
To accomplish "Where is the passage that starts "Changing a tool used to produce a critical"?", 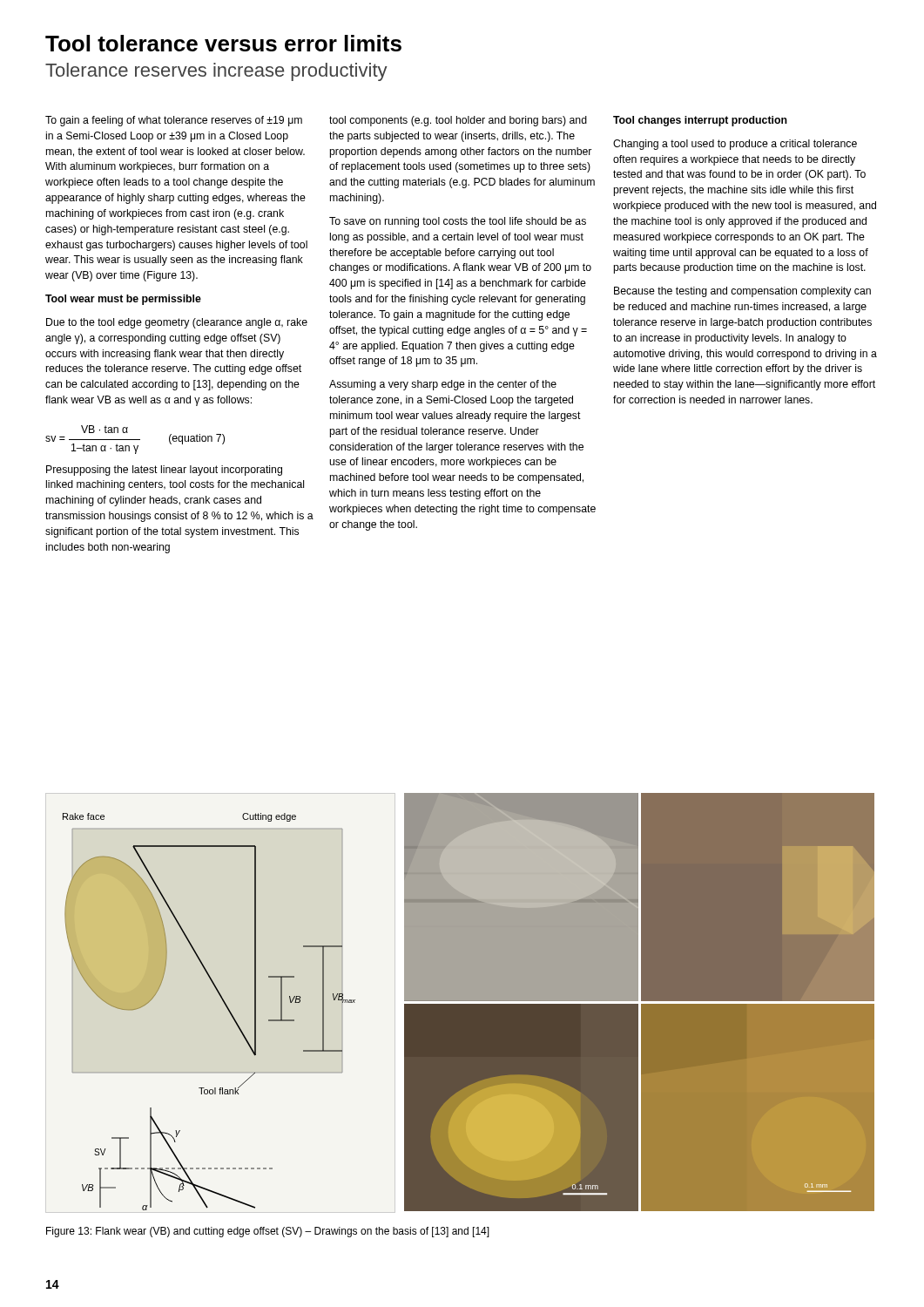I will (x=747, y=273).
